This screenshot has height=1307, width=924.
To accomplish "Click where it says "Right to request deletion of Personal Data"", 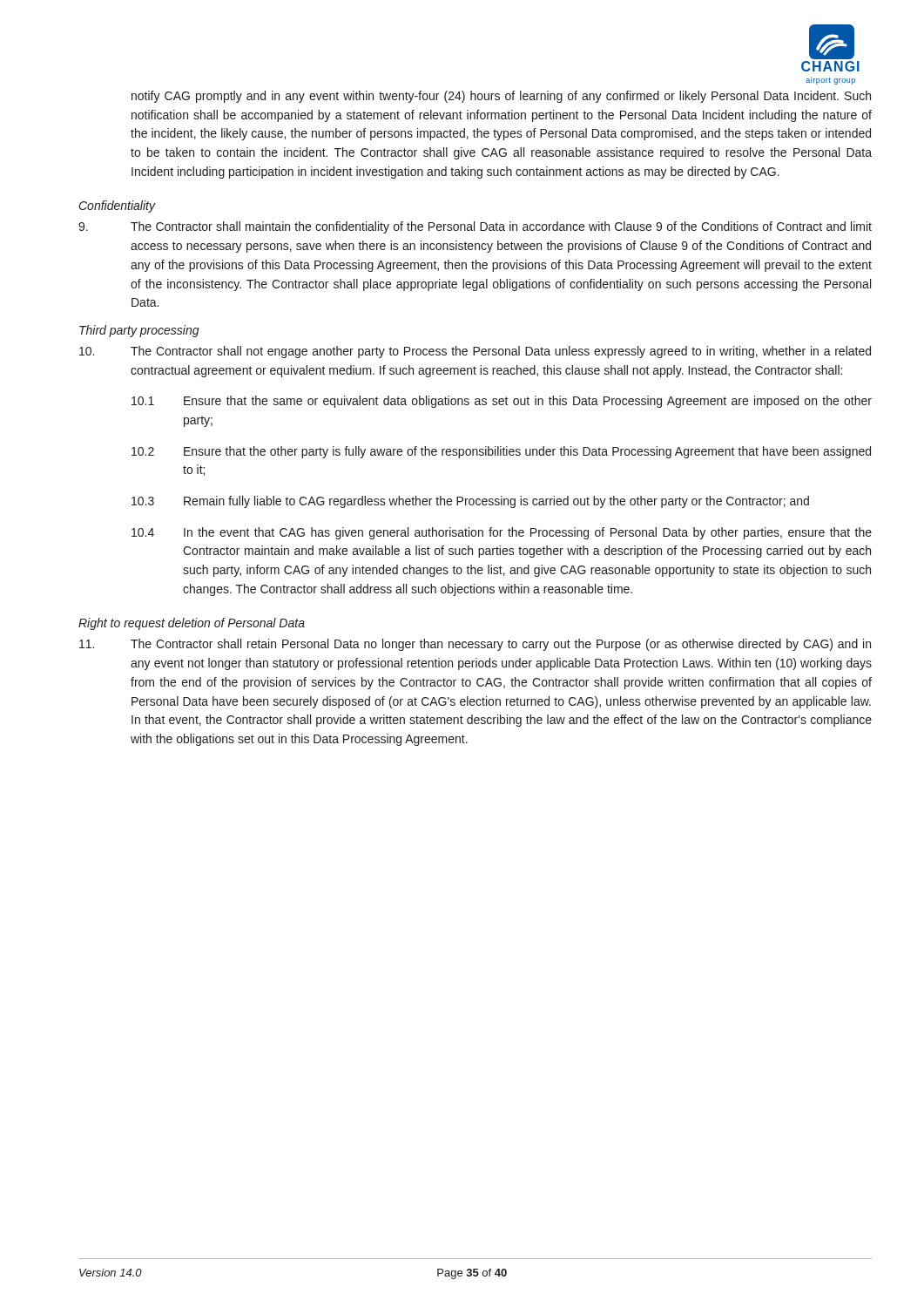I will point(192,623).
